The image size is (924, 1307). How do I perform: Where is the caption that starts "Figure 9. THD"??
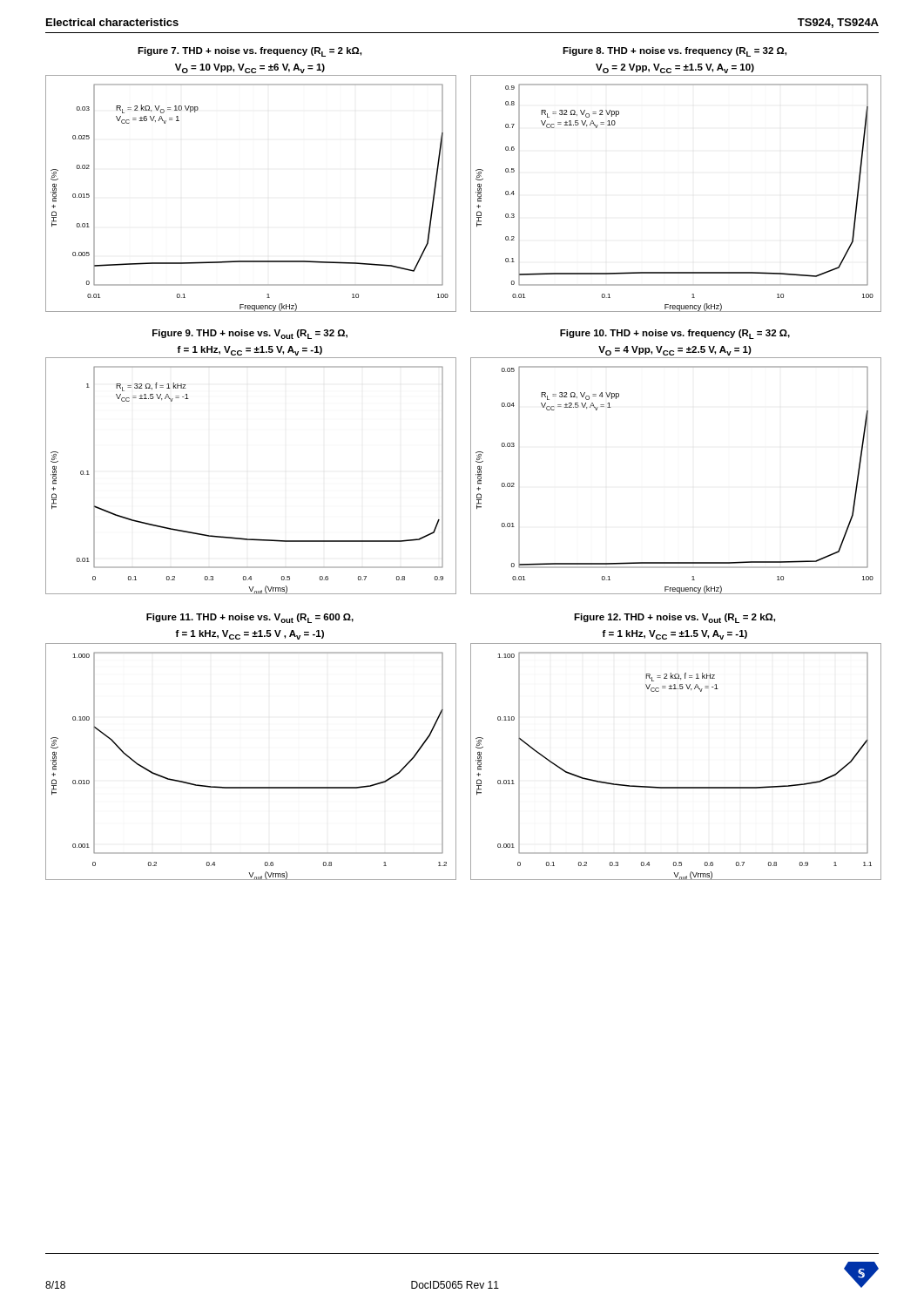250,343
